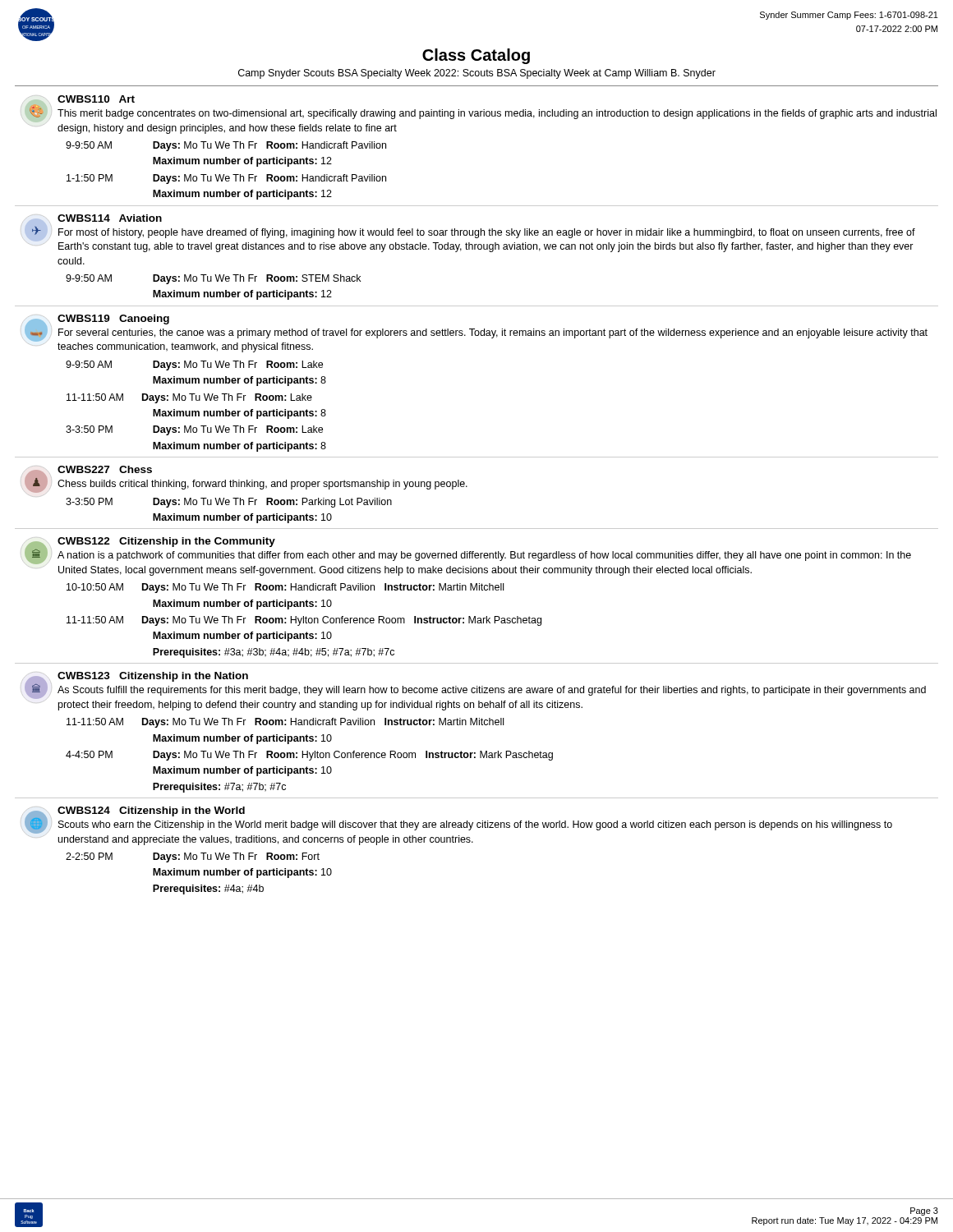Locate the section header containing "🏛 CWBS123 Citizenship in the Nation"
Screen dimensions: 1232x953
(476, 732)
